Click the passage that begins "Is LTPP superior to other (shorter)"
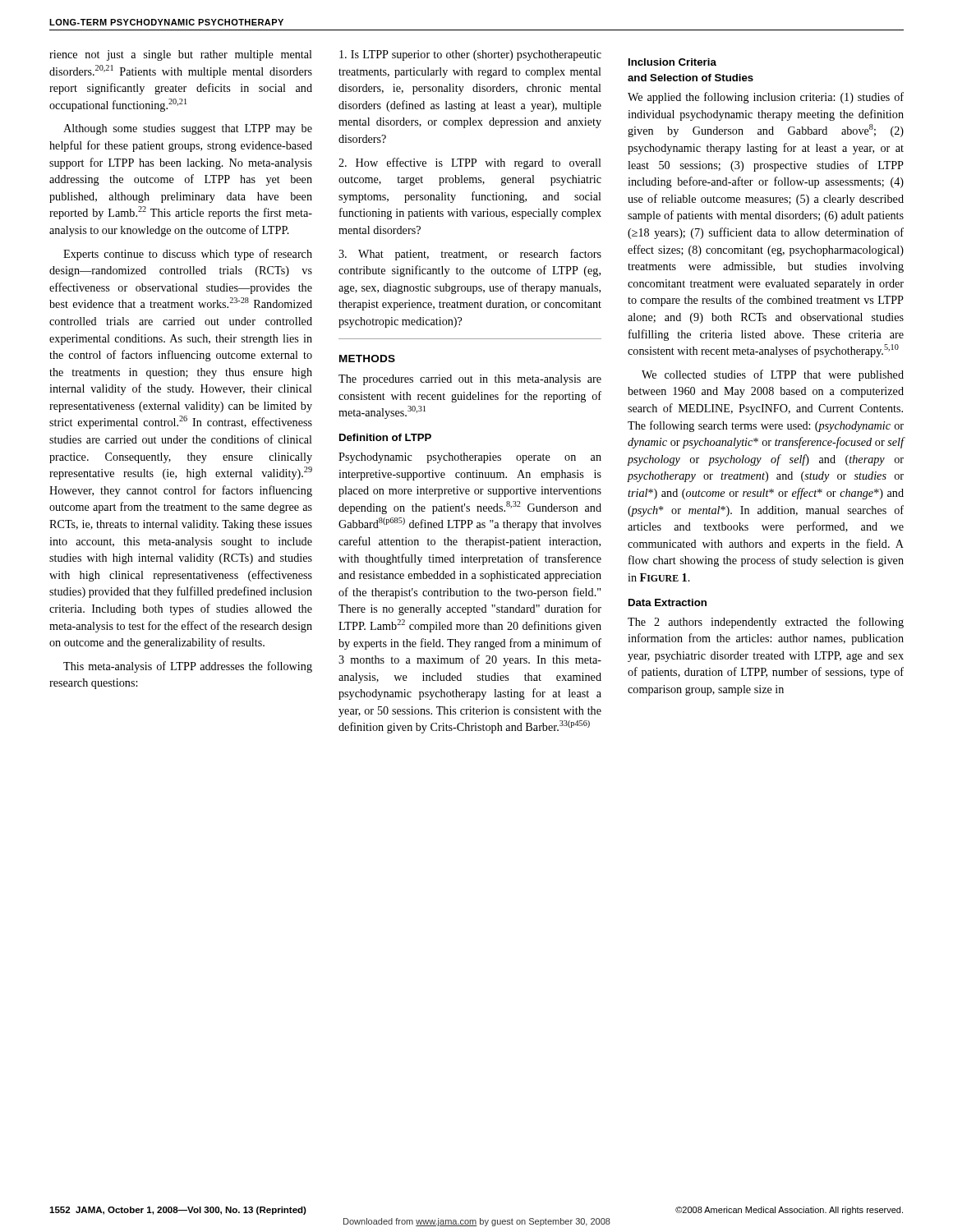 [470, 188]
